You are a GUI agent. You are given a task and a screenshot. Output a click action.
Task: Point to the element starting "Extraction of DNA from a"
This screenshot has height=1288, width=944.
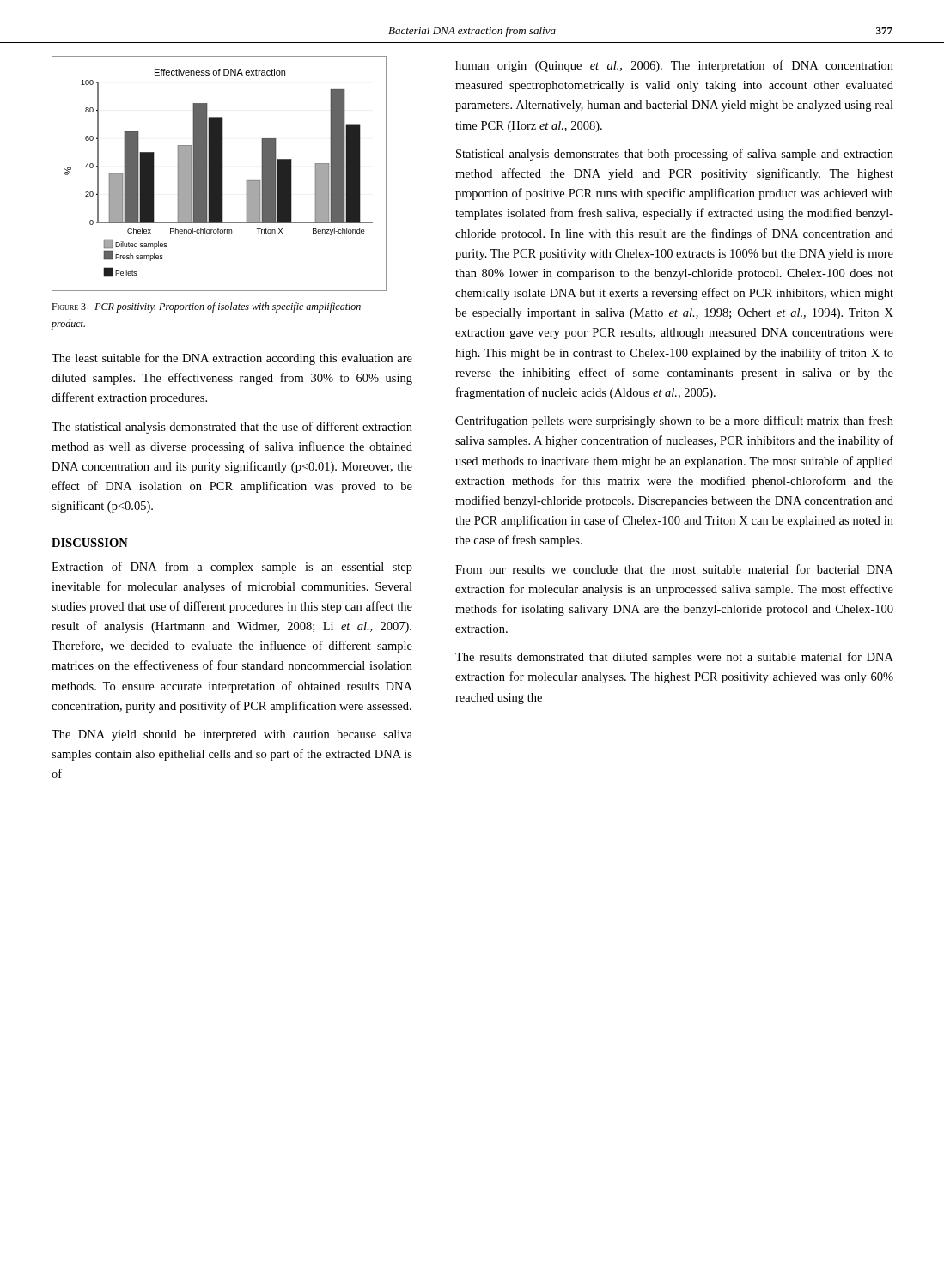pos(232,636)
